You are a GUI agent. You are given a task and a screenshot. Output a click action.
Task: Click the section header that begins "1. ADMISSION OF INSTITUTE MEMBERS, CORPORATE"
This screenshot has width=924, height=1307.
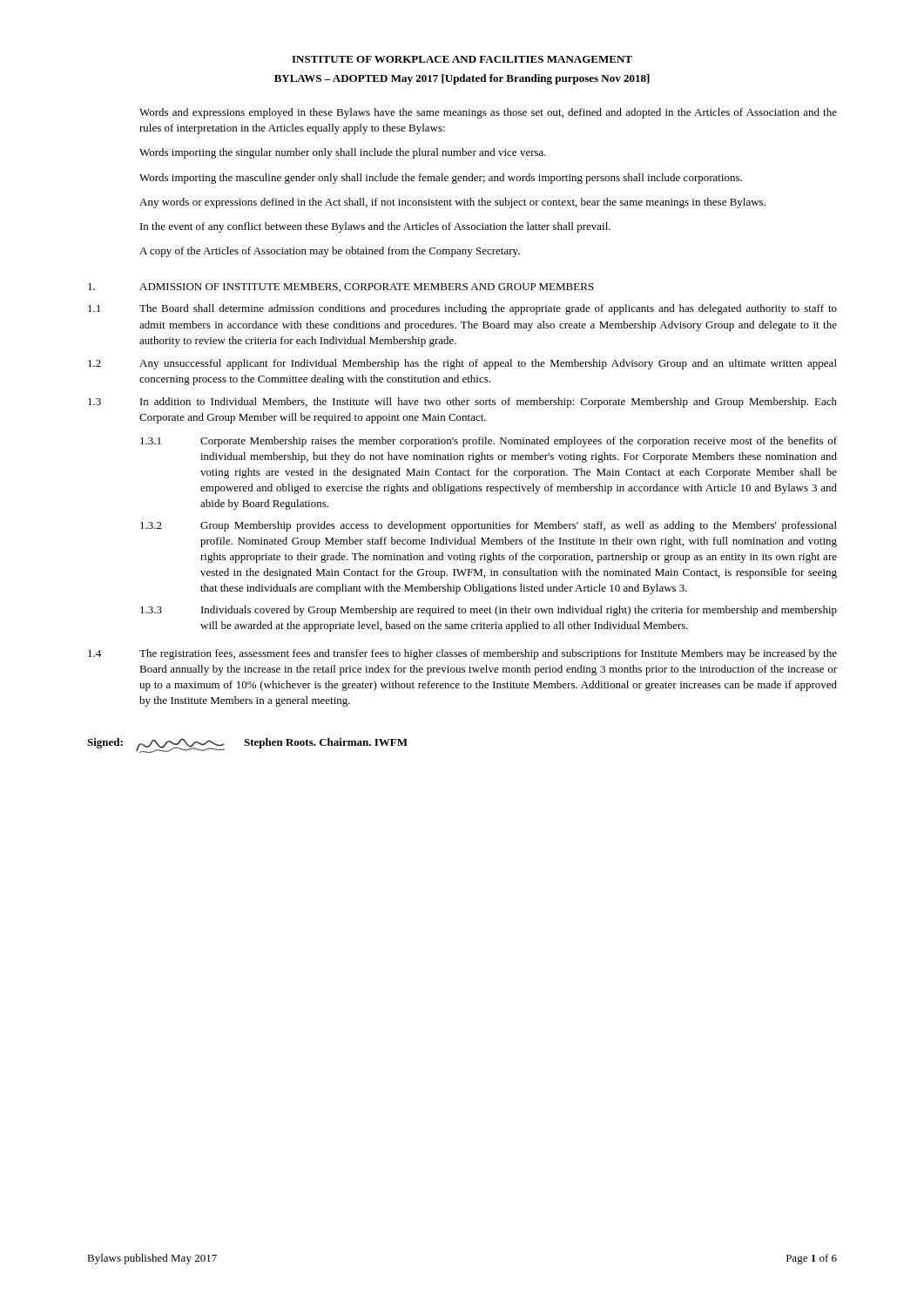point(462,287)
